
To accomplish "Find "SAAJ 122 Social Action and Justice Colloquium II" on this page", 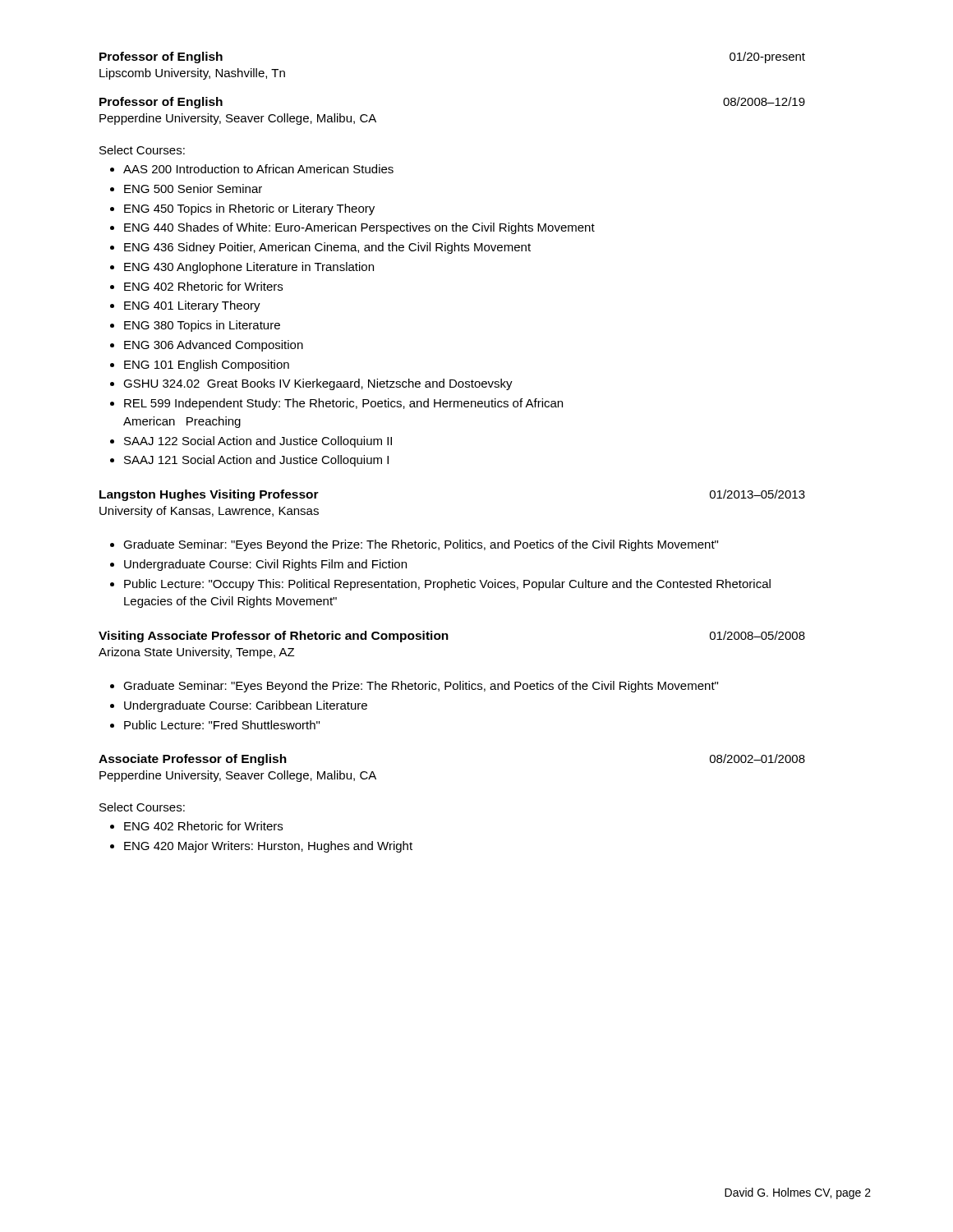I will pyautogui.click(x=258, y=440).
